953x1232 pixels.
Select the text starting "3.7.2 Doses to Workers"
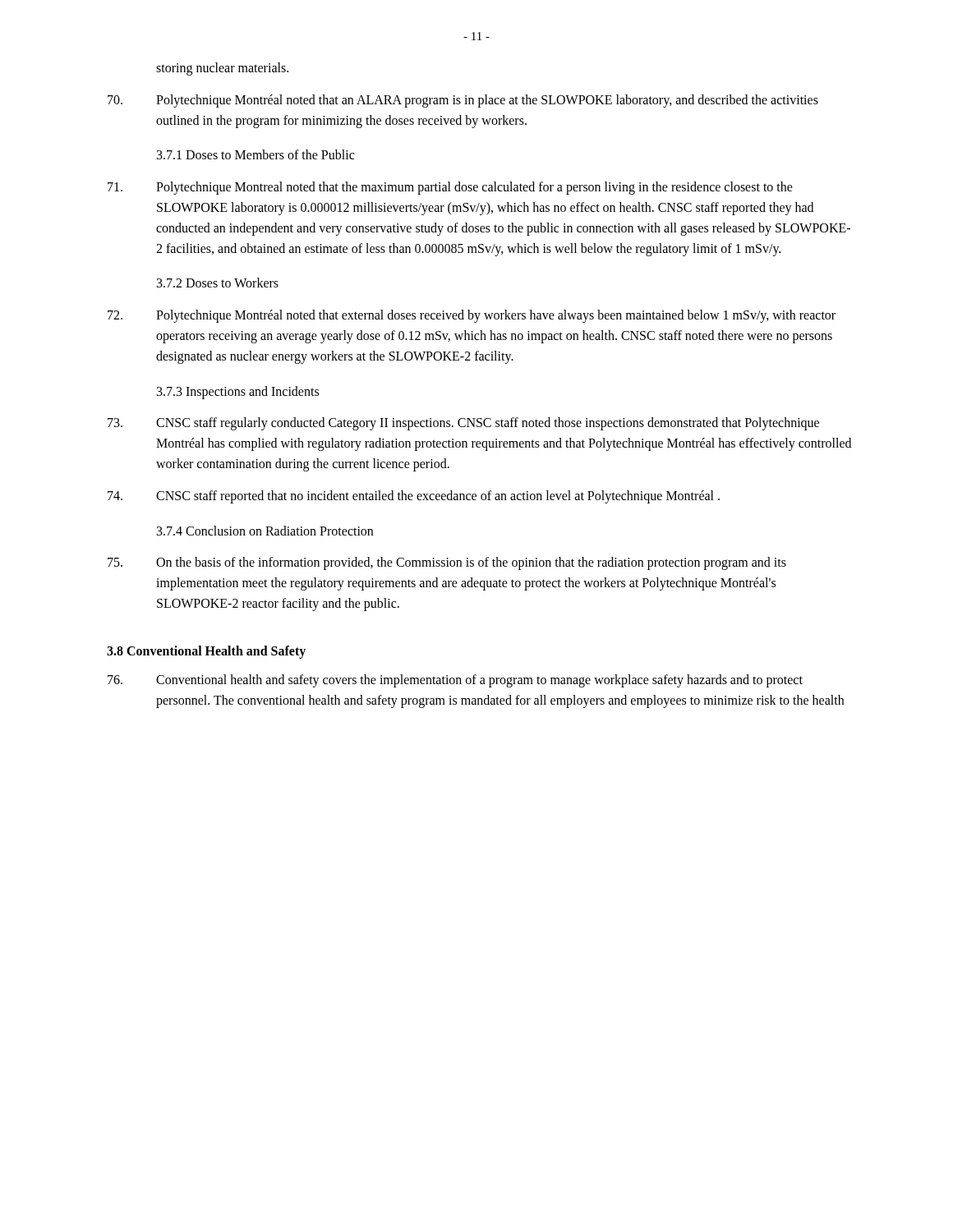(x=217, y=283)
